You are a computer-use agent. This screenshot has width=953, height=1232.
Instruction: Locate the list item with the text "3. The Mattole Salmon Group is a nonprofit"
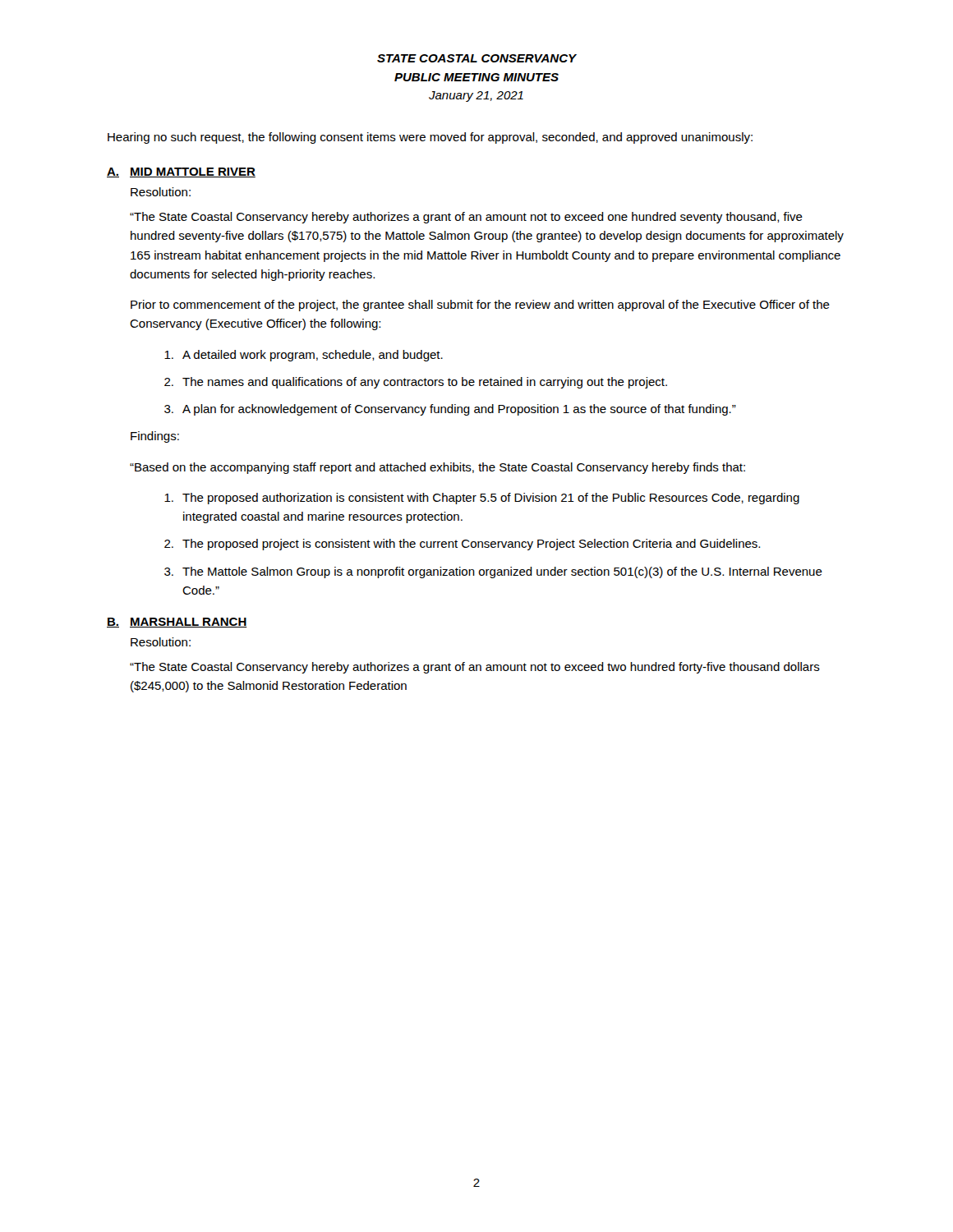pos(501,581)
